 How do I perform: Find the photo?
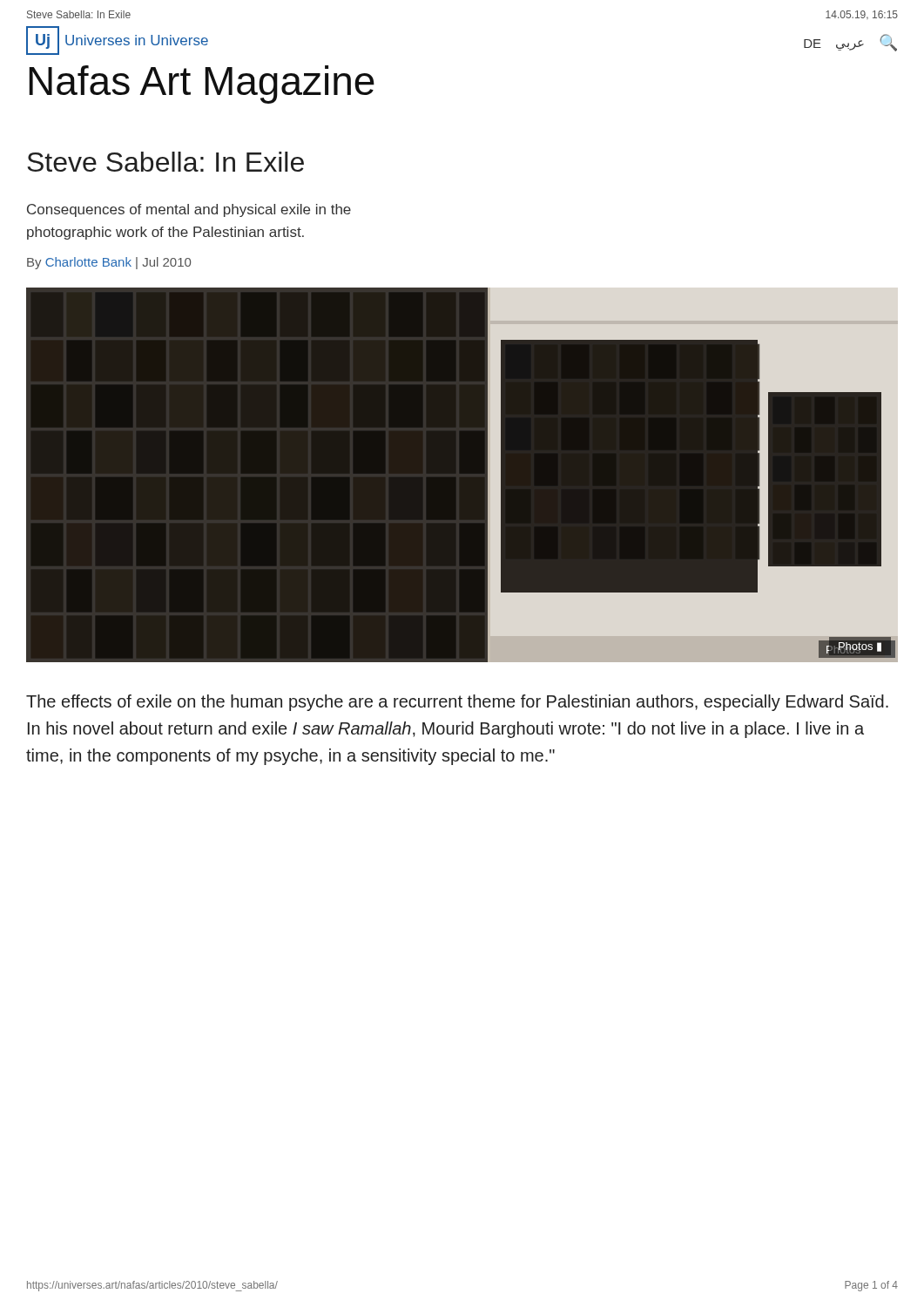[462, 475]
